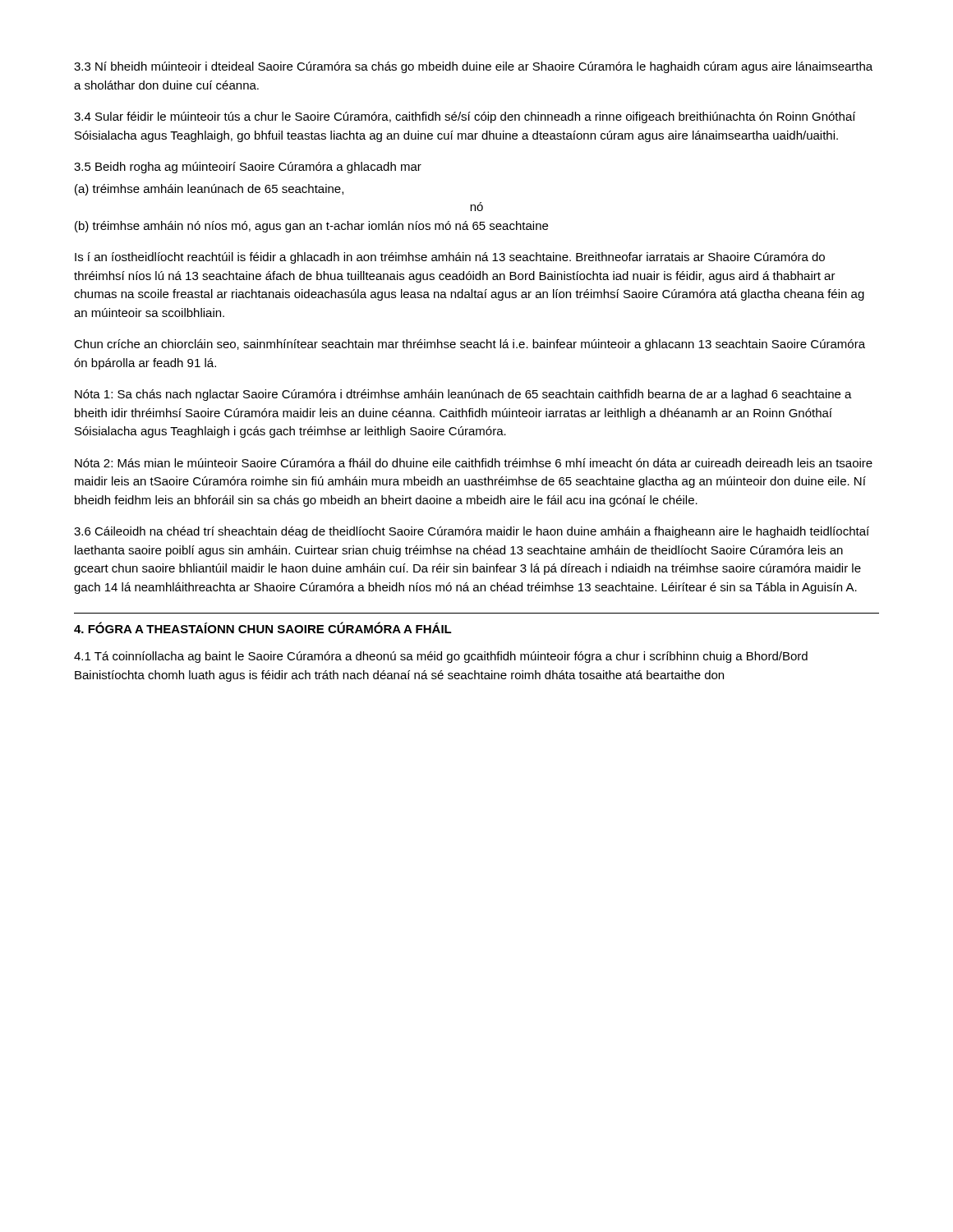Select the passage starting "4 Sular féidir le"
The image size is (953, 1232).
[465, 125]
